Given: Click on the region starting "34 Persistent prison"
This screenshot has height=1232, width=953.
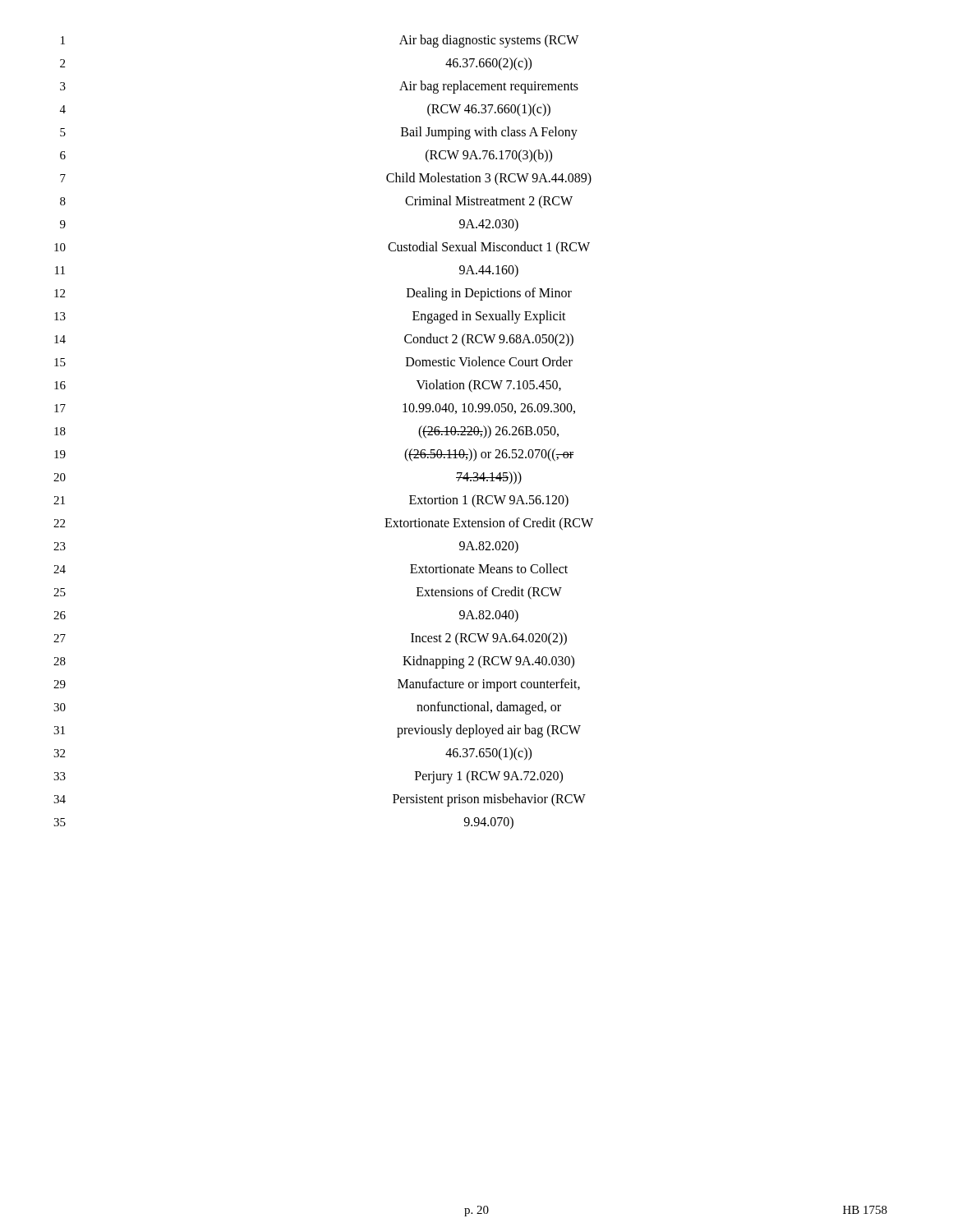Looking at the screenshot, I should coord(476,799).
